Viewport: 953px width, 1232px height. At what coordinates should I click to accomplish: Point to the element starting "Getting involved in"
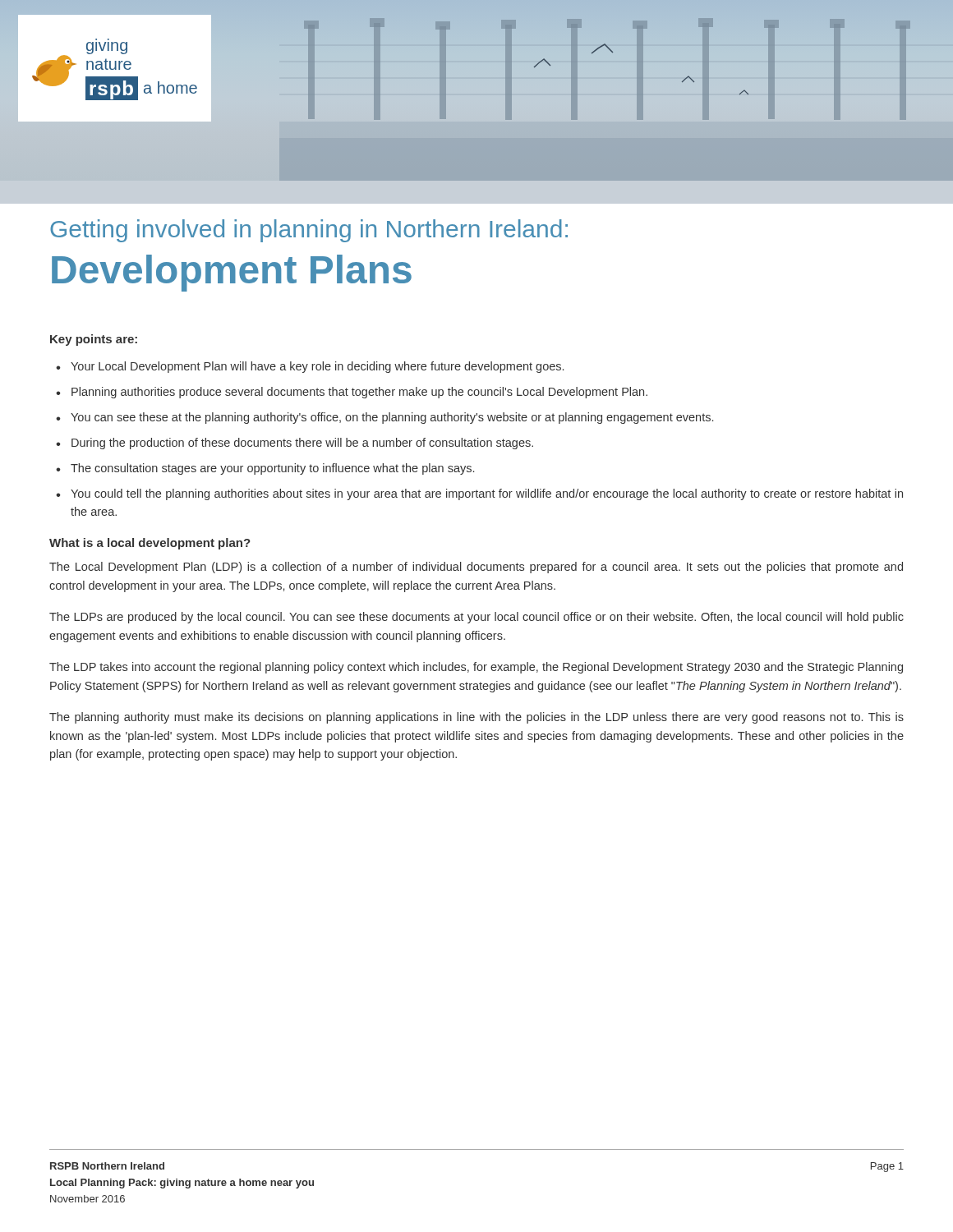(x=476, y=253)
